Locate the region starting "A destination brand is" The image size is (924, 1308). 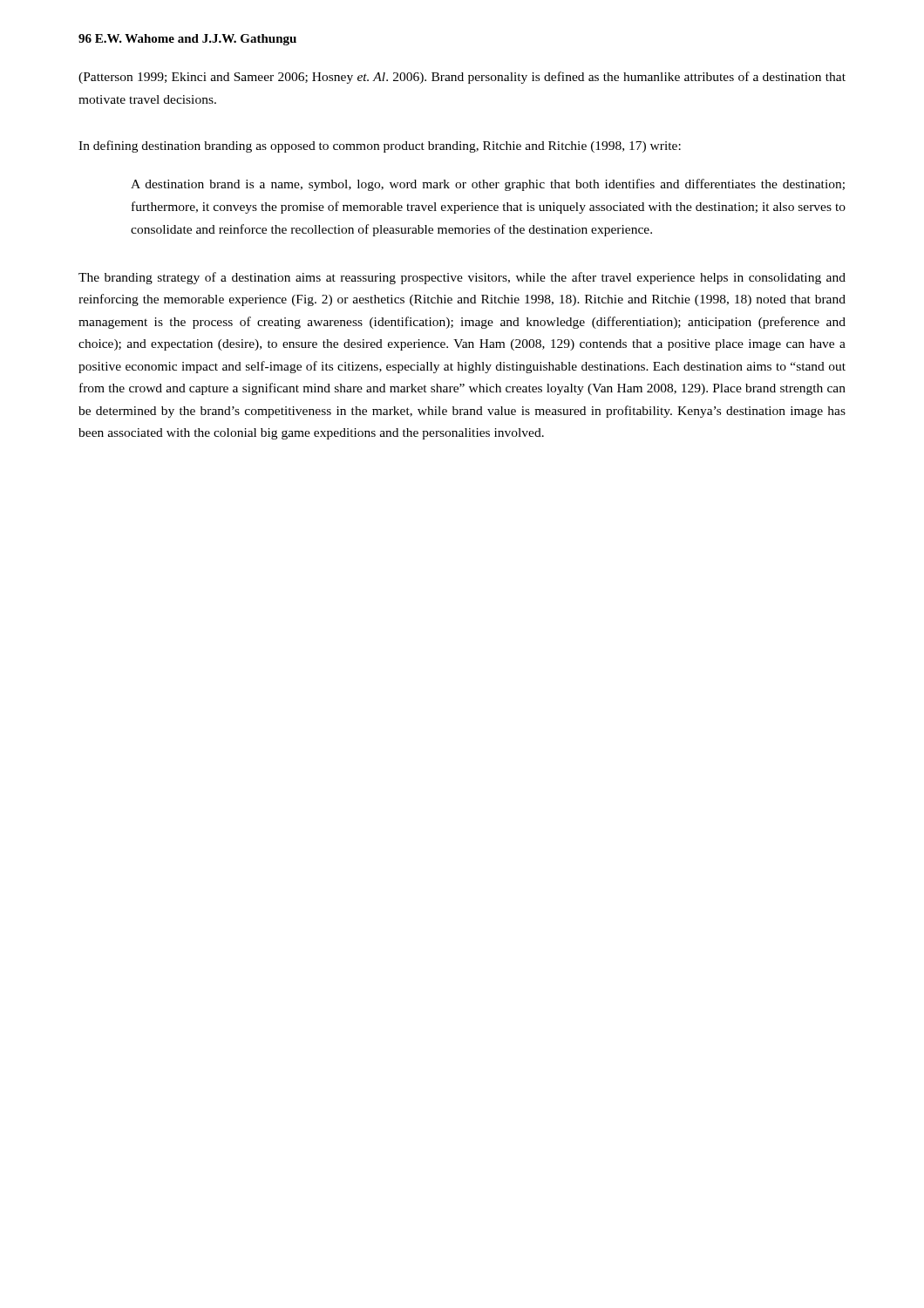coord(488,206)
